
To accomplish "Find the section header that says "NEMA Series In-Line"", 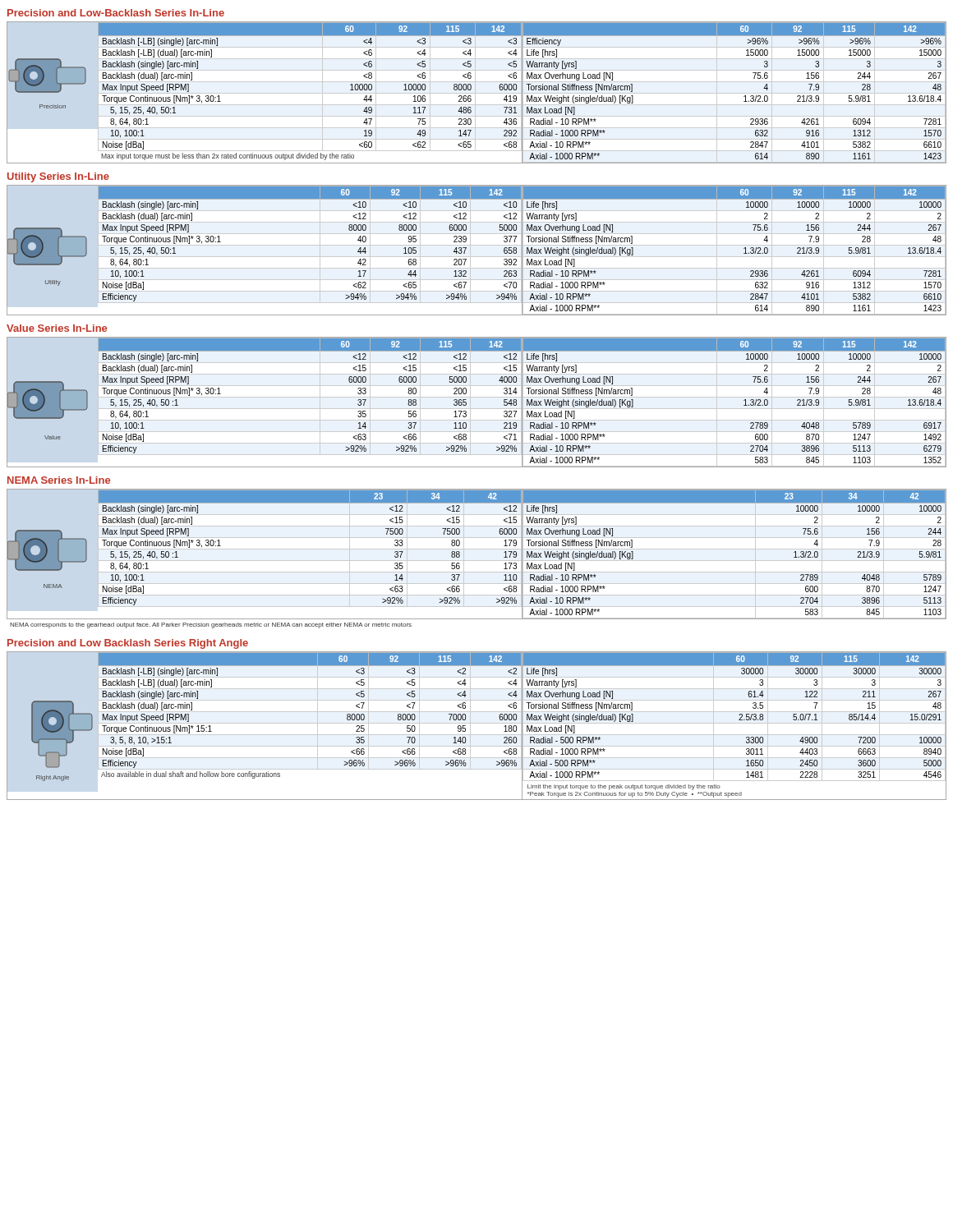I will coord(59,480).
